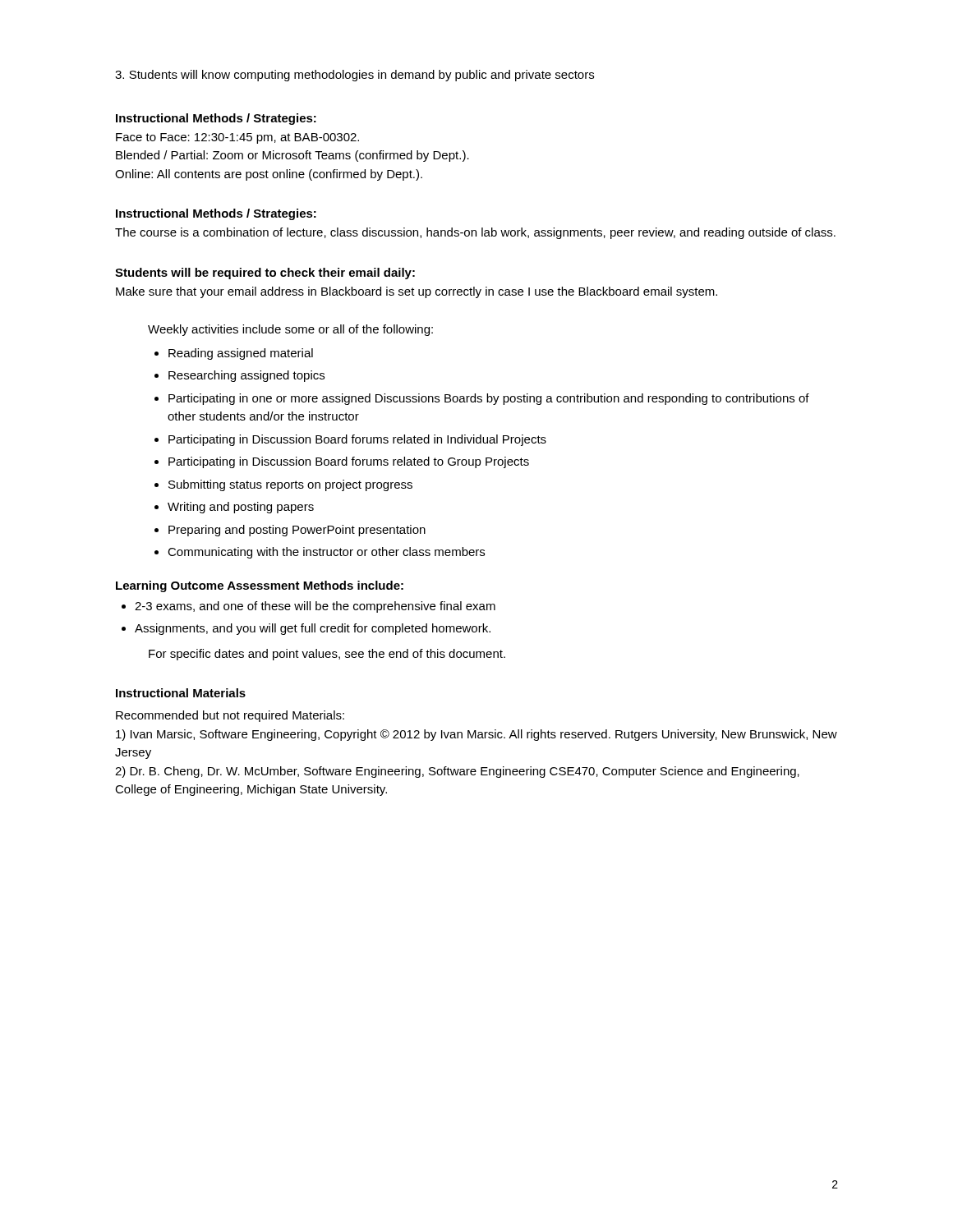Viewport: 953px width, 1232px height.
Task: Select the section header that says "Learning Outcome Assessment"
Action: click(x=260, y=585)
